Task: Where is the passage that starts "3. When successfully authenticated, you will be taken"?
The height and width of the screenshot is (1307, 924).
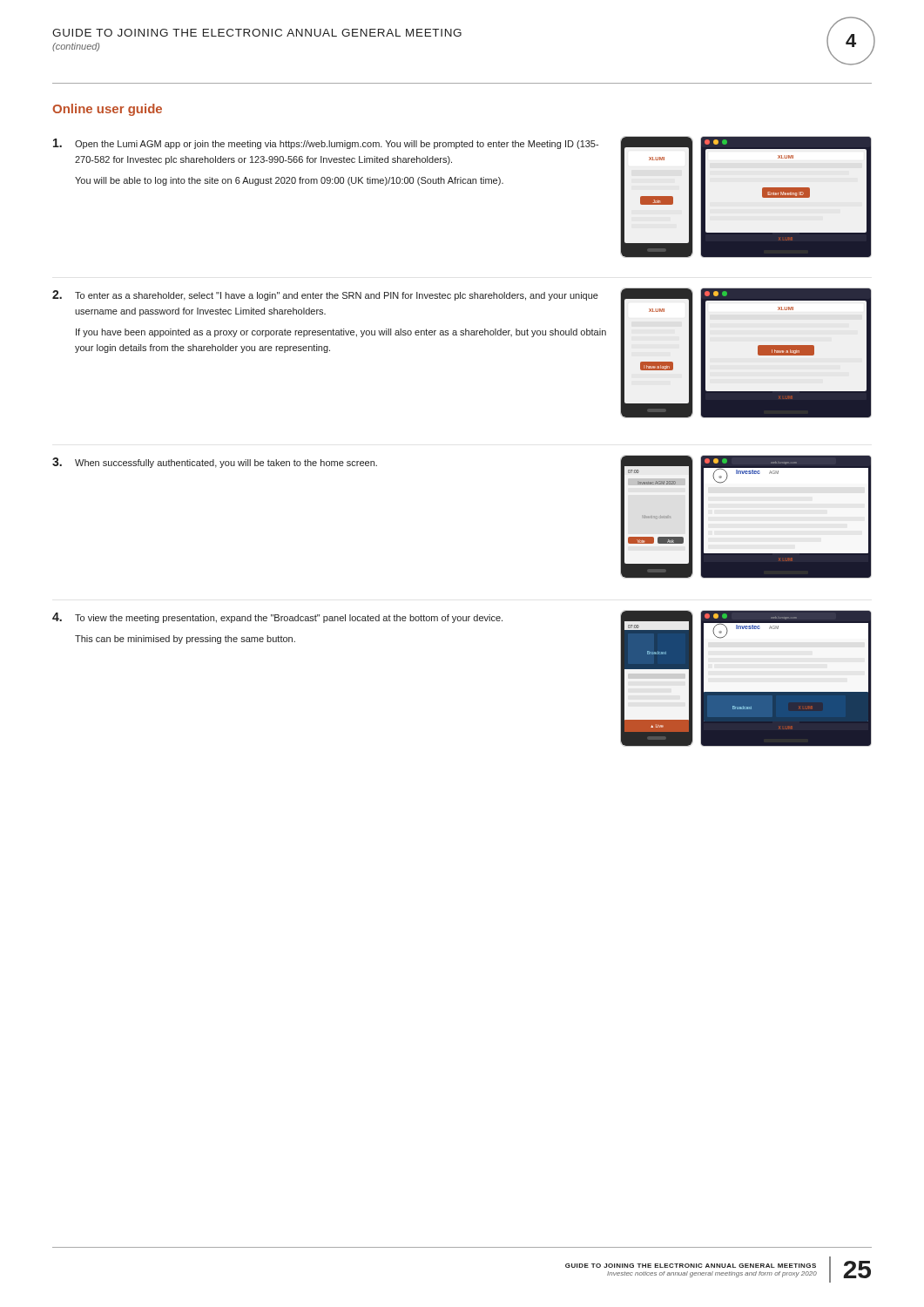Action: [x=216, y=467]
